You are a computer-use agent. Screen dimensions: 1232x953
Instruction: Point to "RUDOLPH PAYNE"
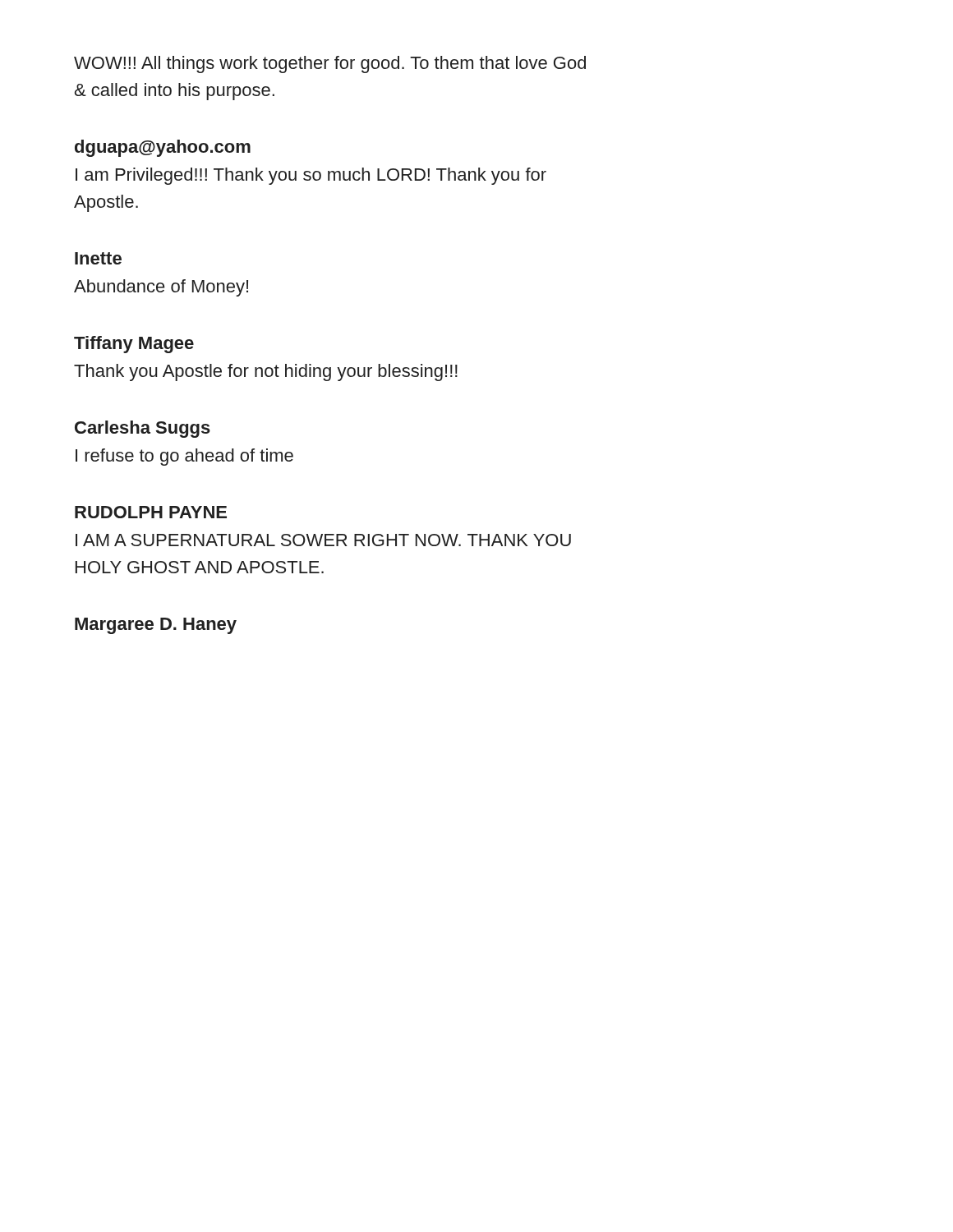pyautogui.click(x=151, y=512)
